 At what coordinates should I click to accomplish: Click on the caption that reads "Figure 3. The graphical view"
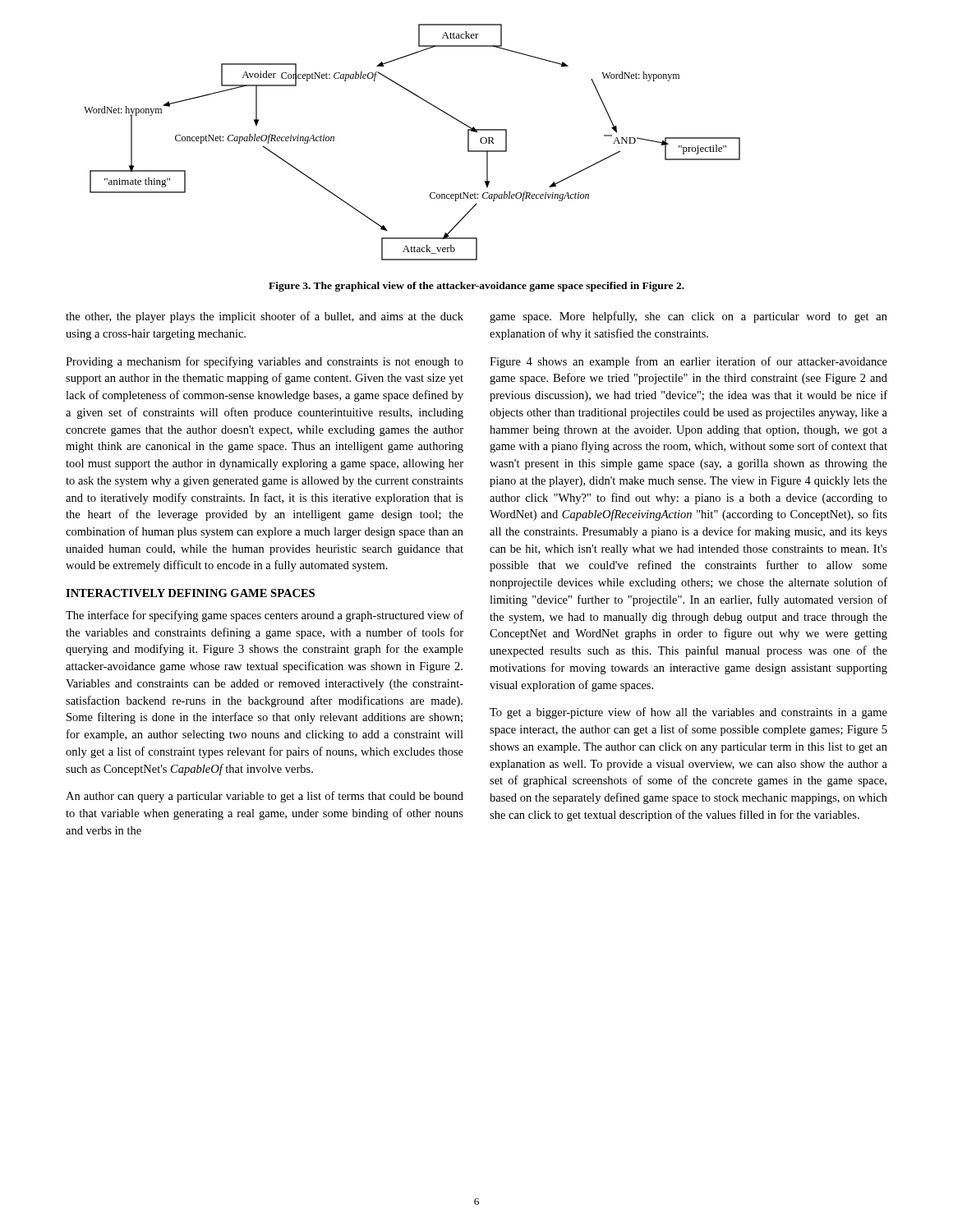(476, 285)
